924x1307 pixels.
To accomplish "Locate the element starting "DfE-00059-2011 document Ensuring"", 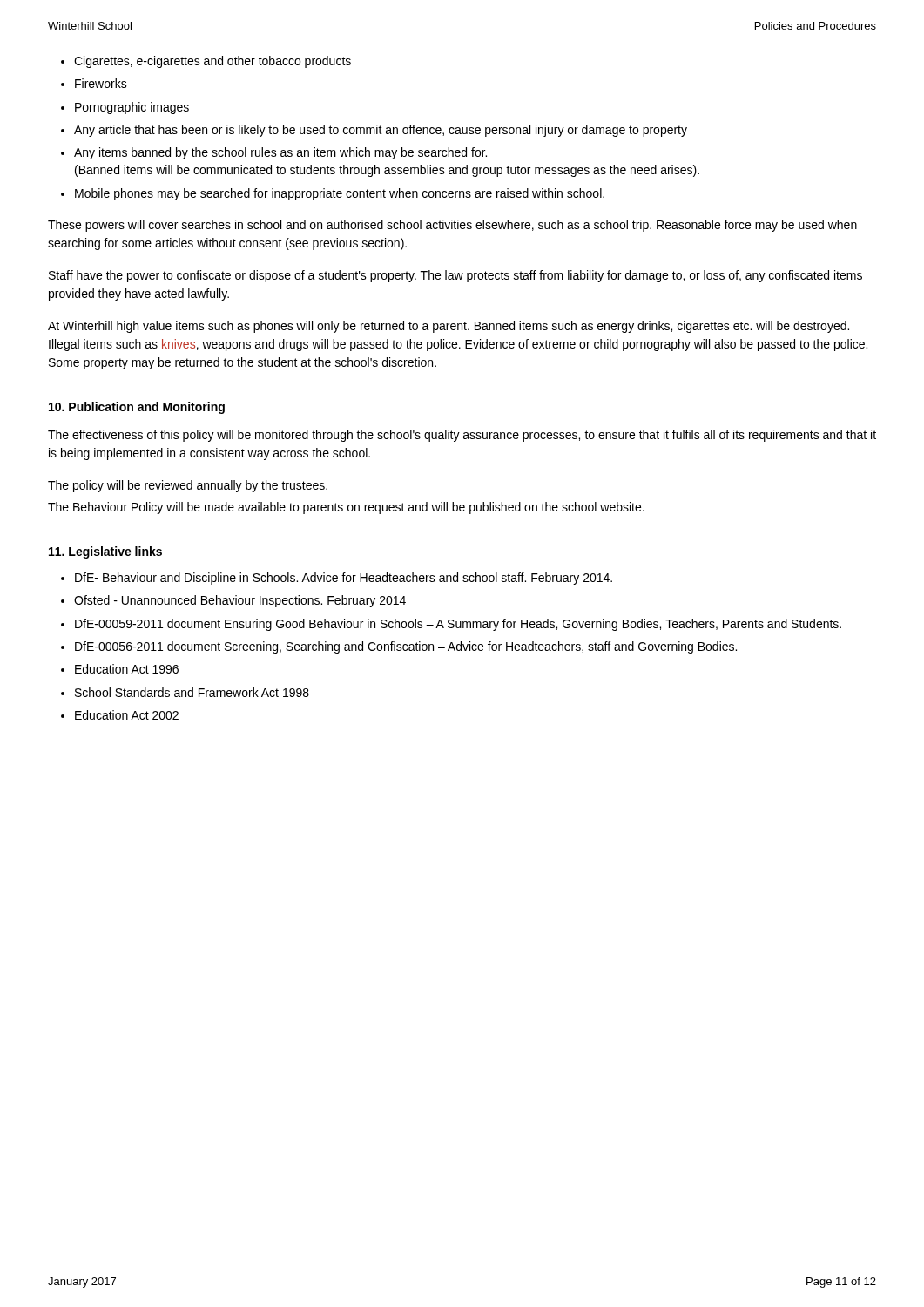I will click(458, 624).
